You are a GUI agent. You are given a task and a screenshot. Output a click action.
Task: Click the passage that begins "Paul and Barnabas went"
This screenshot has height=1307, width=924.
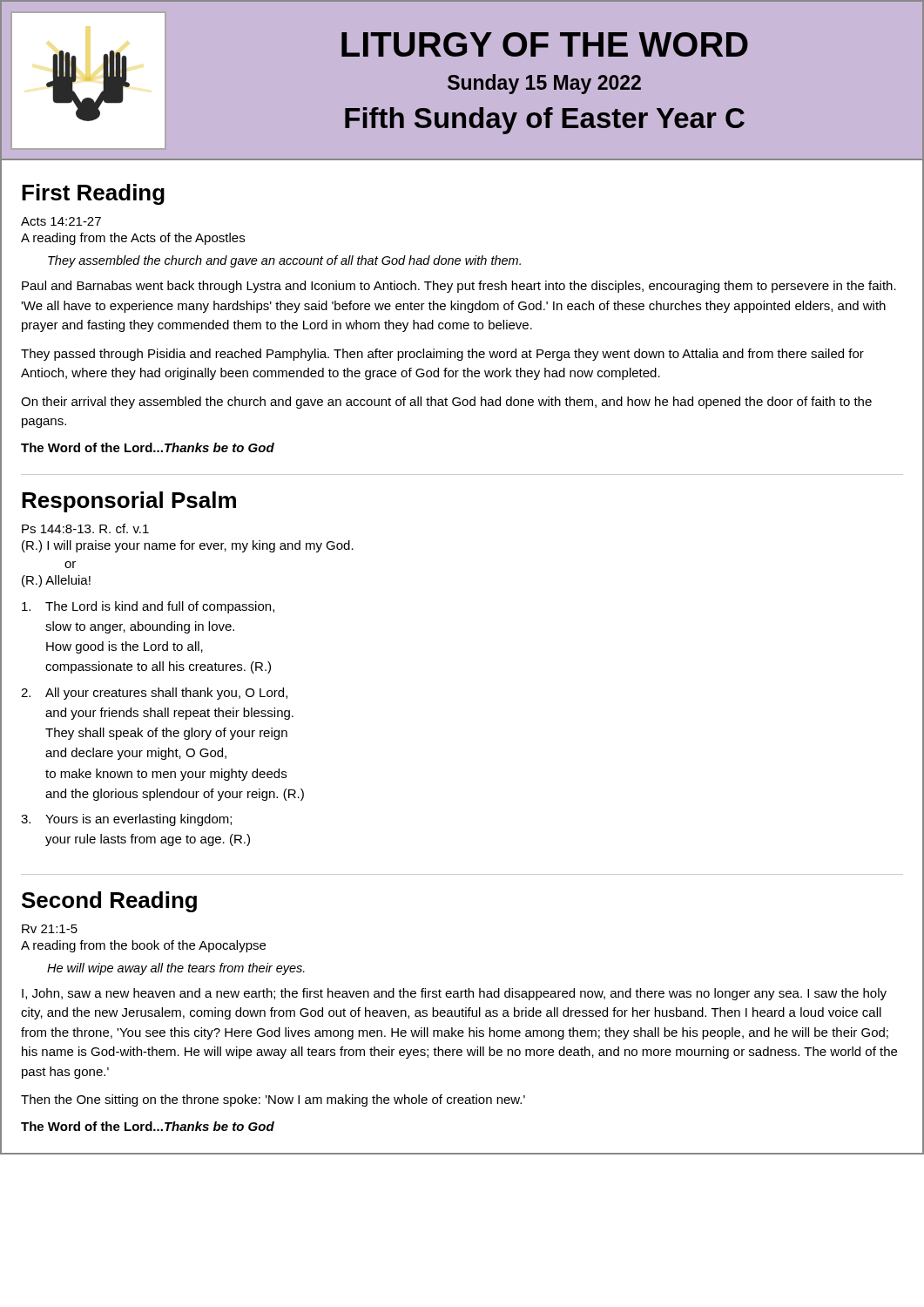pos(459,305)
